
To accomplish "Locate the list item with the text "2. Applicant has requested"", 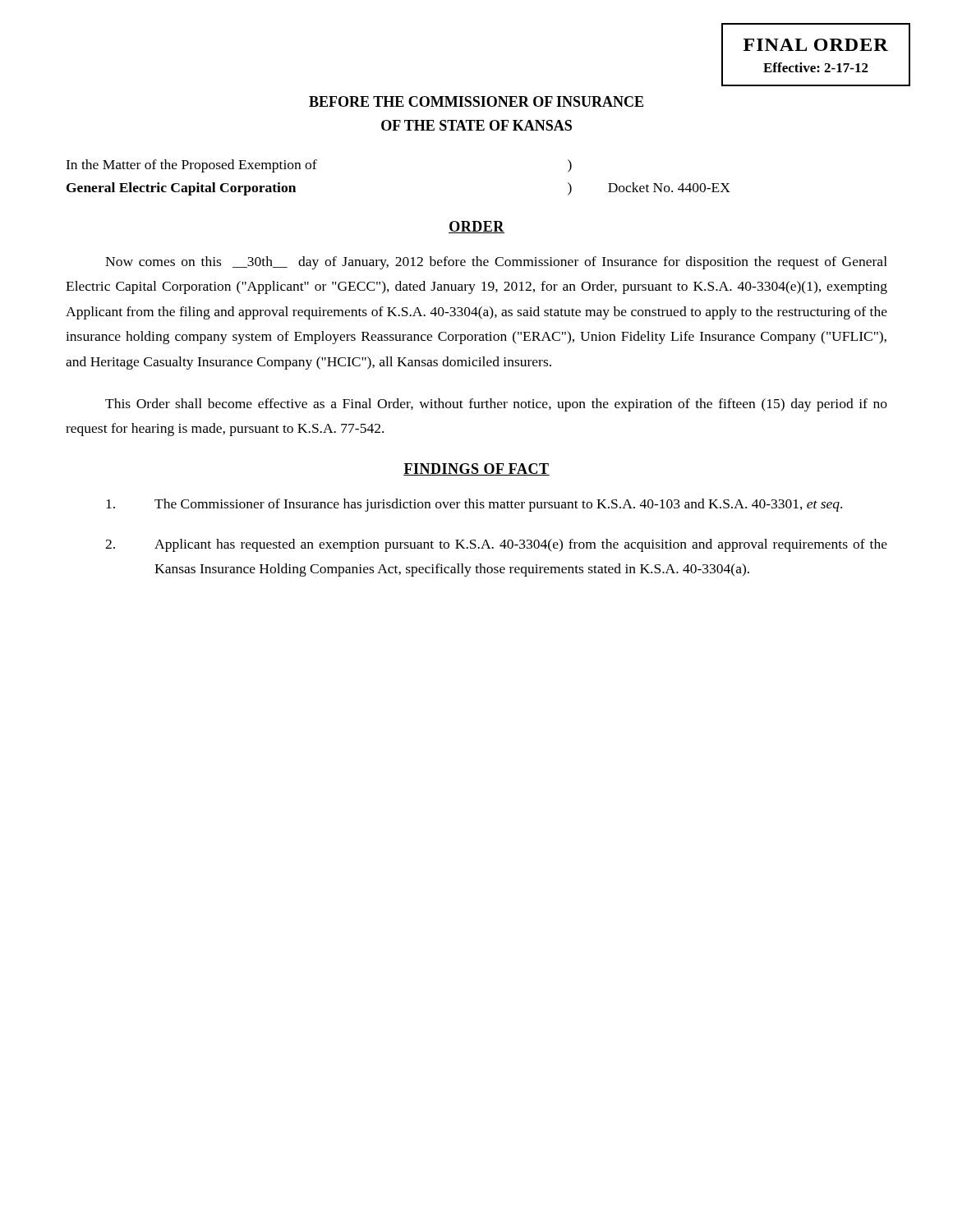I will [476, 556].
